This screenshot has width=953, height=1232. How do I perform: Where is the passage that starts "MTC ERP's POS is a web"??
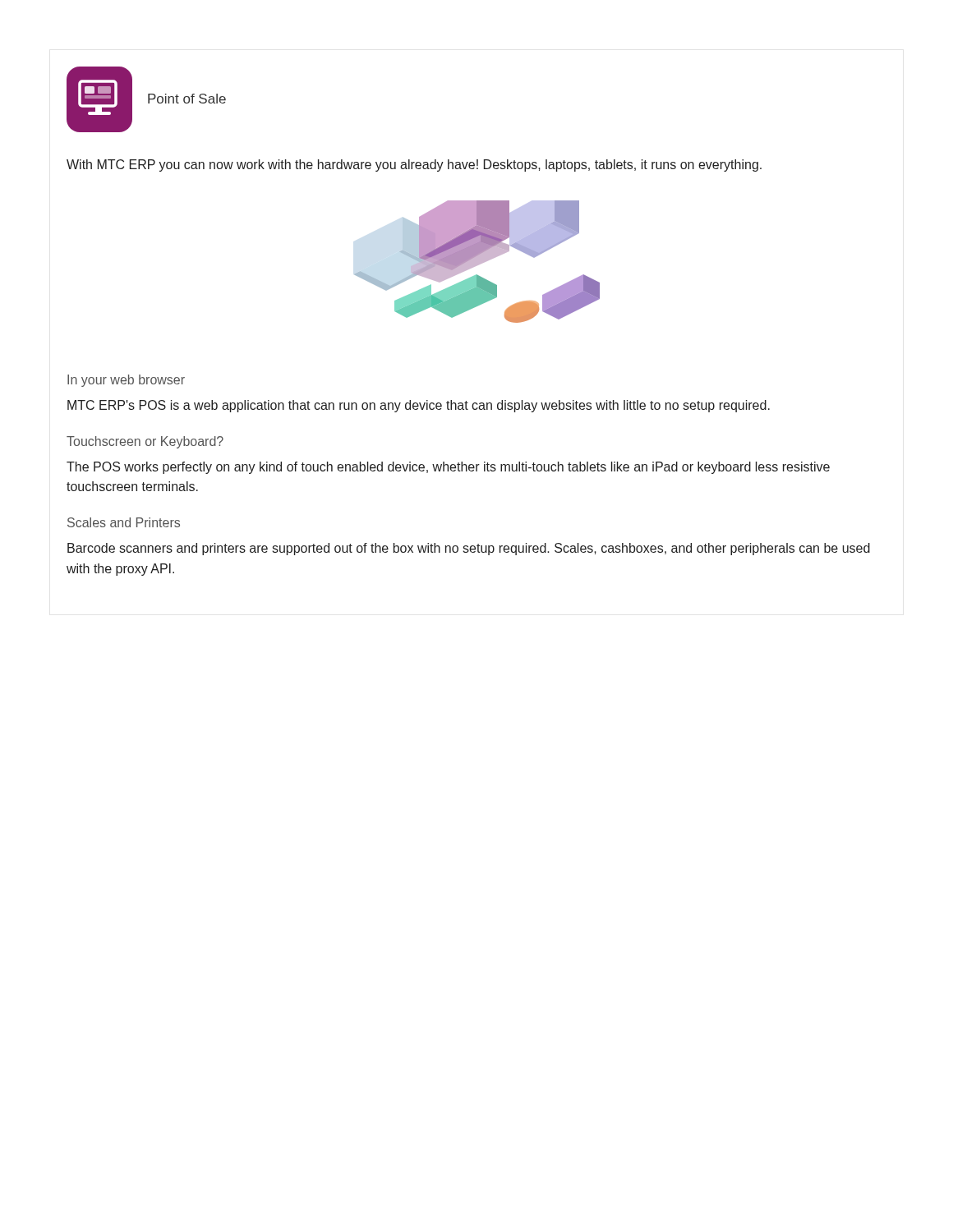419,405
